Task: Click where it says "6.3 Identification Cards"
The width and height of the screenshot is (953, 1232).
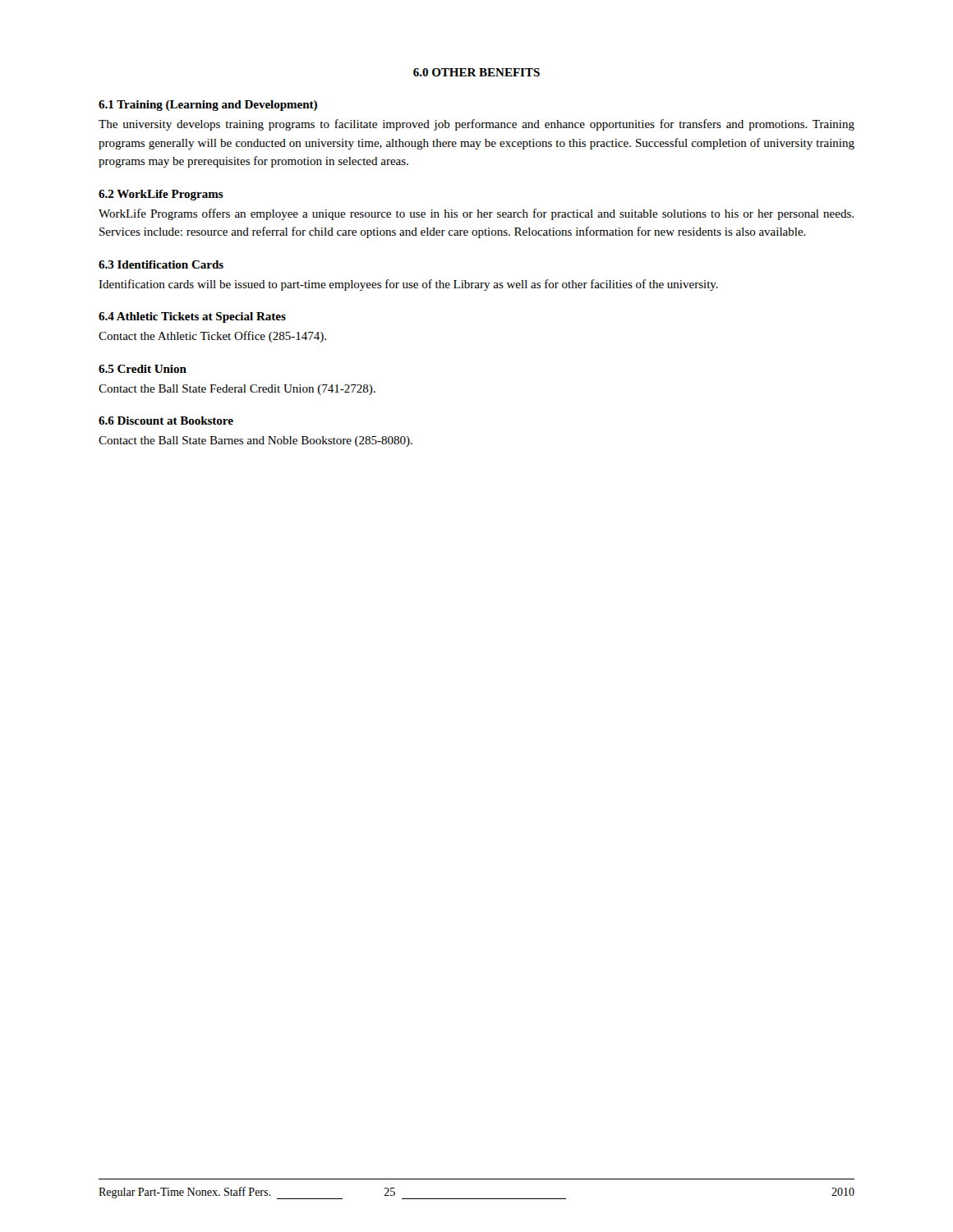Action: pyautogui.click(x=161, y=264)
